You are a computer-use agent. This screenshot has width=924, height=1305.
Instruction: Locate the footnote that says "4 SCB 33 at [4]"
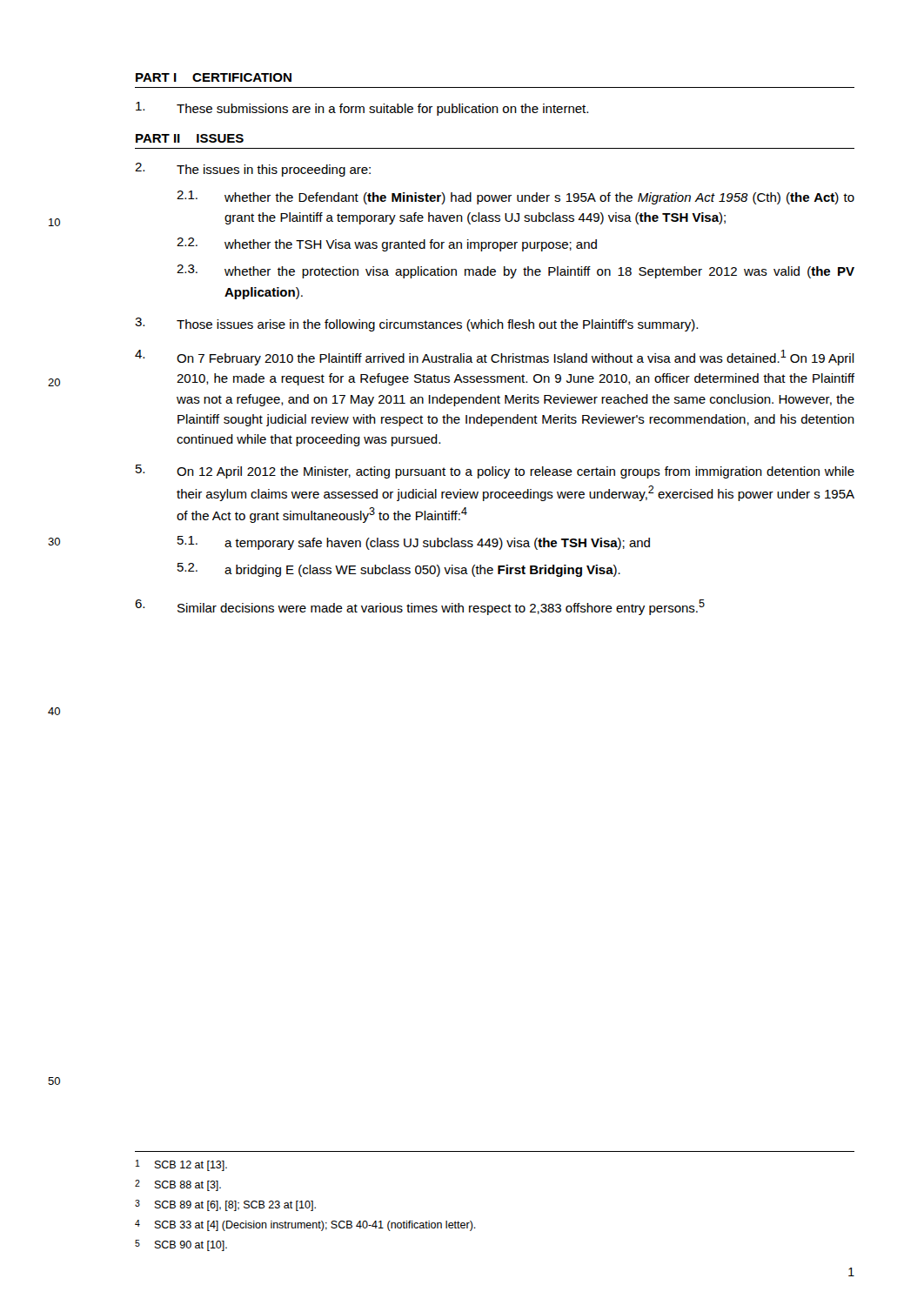pos(306,1227)
